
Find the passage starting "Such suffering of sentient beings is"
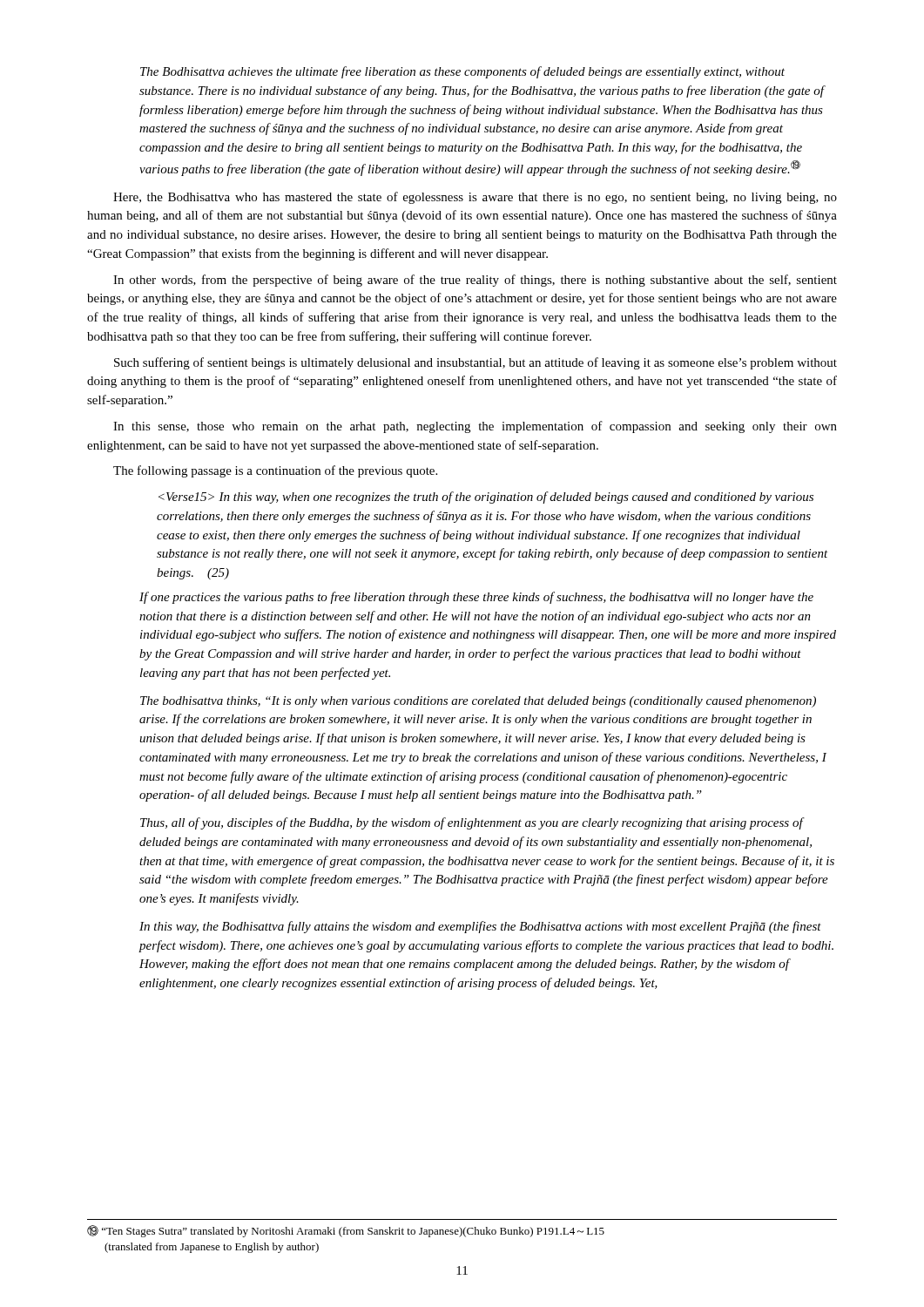462,382
